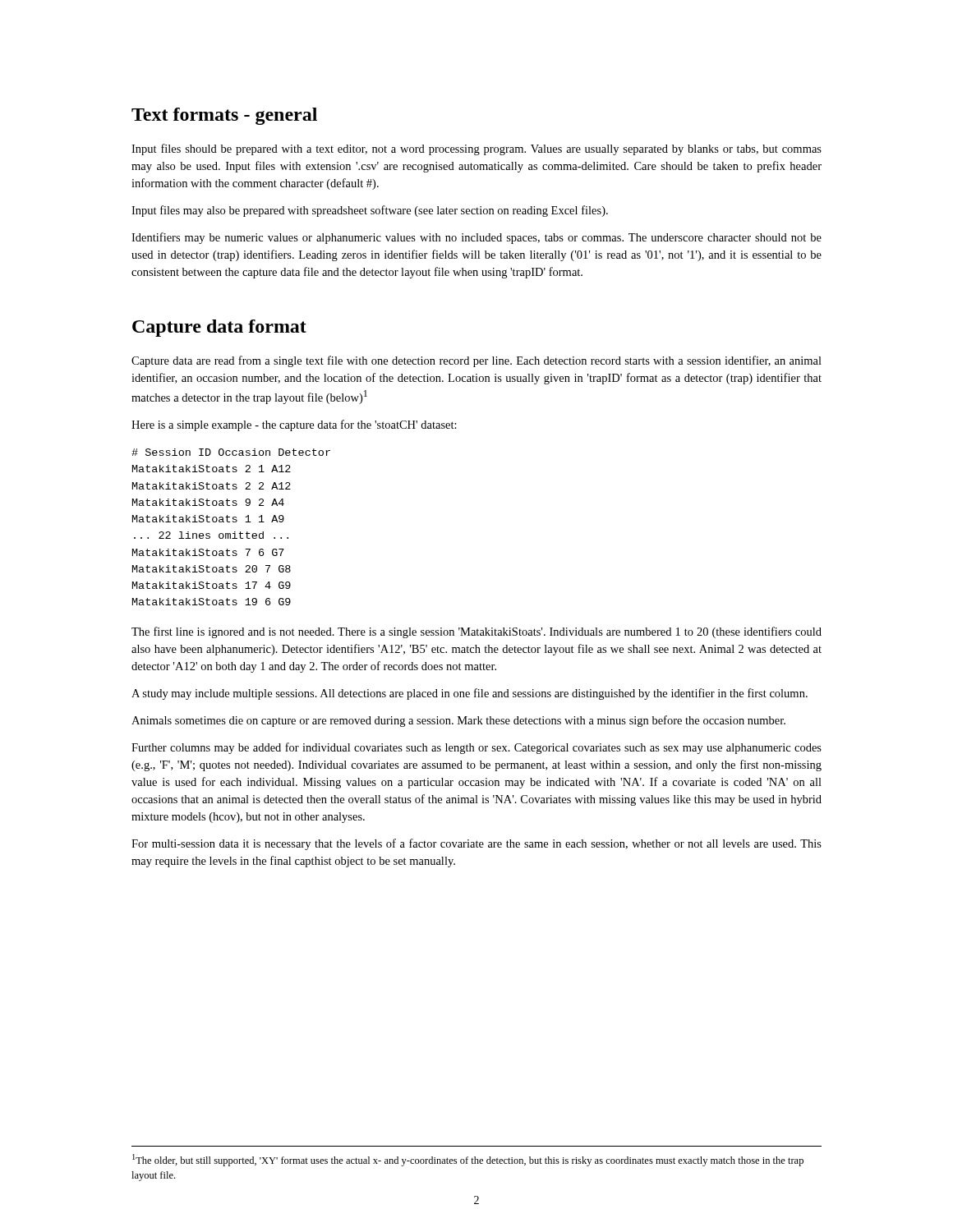This screenshot has height=1232, width=953.
Task: Select the section header with the text "Capture data format"
Action: click(x=219, y=326)
